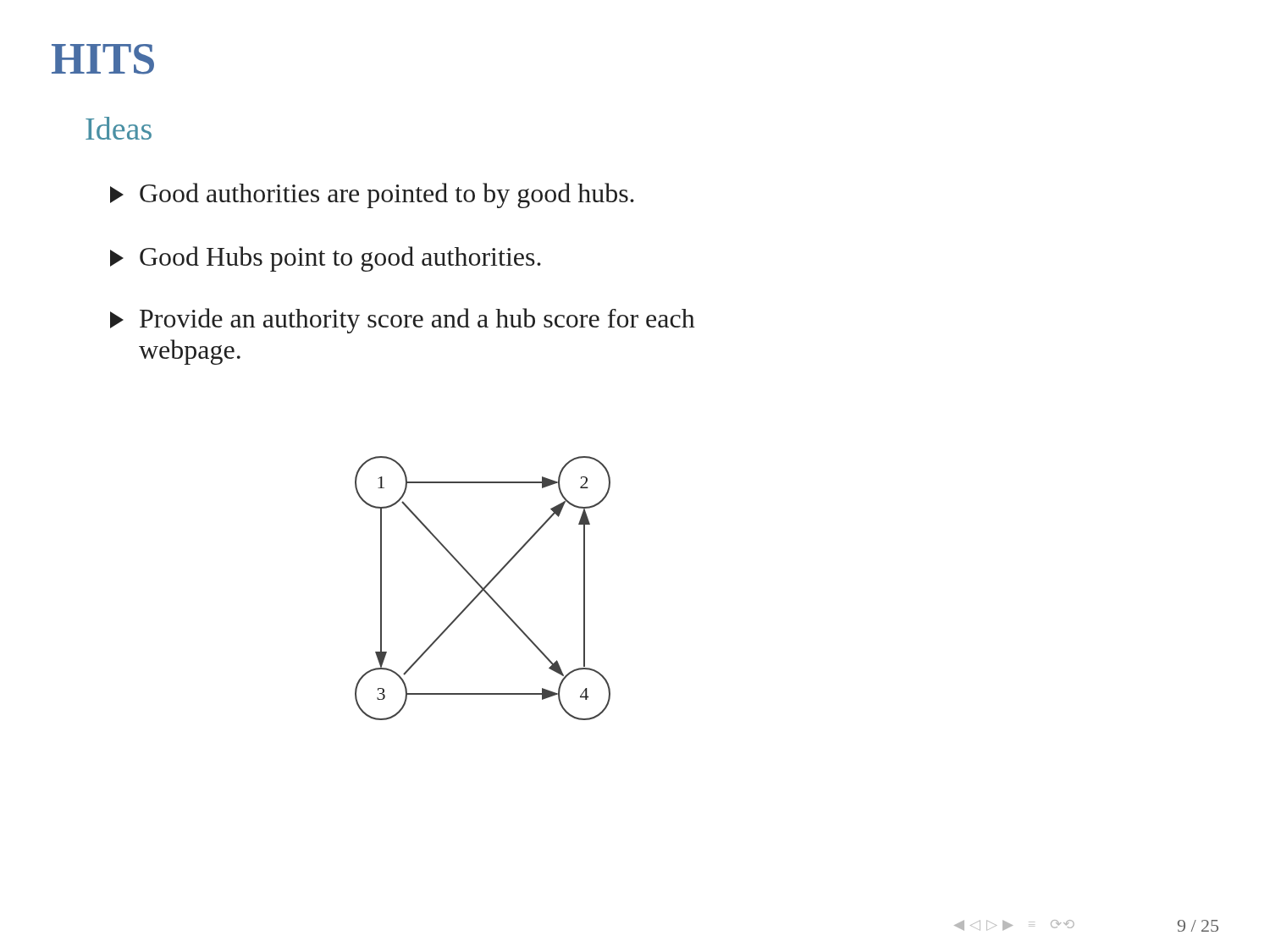Find the title
This screenshot has height=952, width=1270.
pyautogui.click(x=103, y=59)
